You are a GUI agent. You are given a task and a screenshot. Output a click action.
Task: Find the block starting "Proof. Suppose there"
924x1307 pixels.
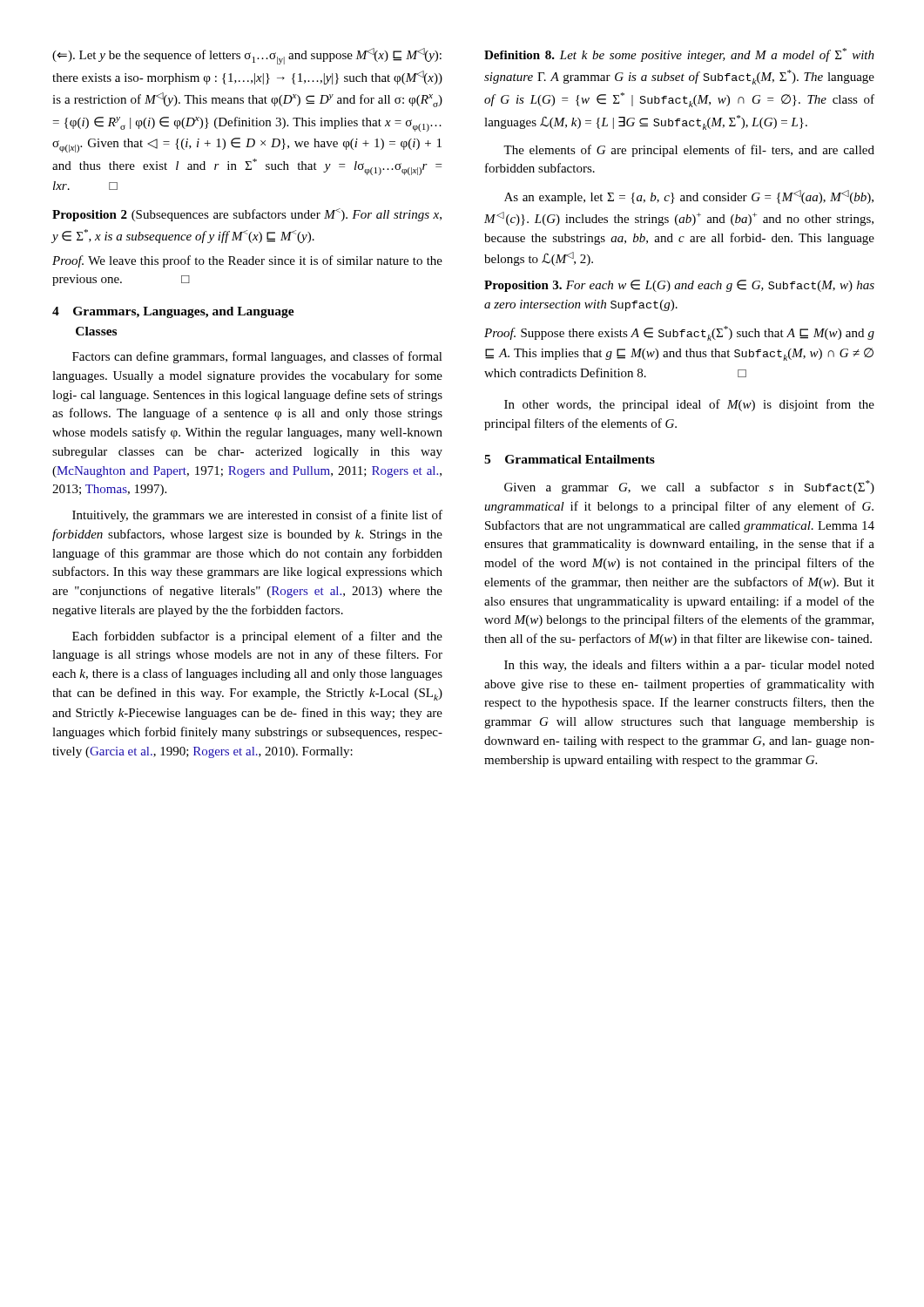679,352
